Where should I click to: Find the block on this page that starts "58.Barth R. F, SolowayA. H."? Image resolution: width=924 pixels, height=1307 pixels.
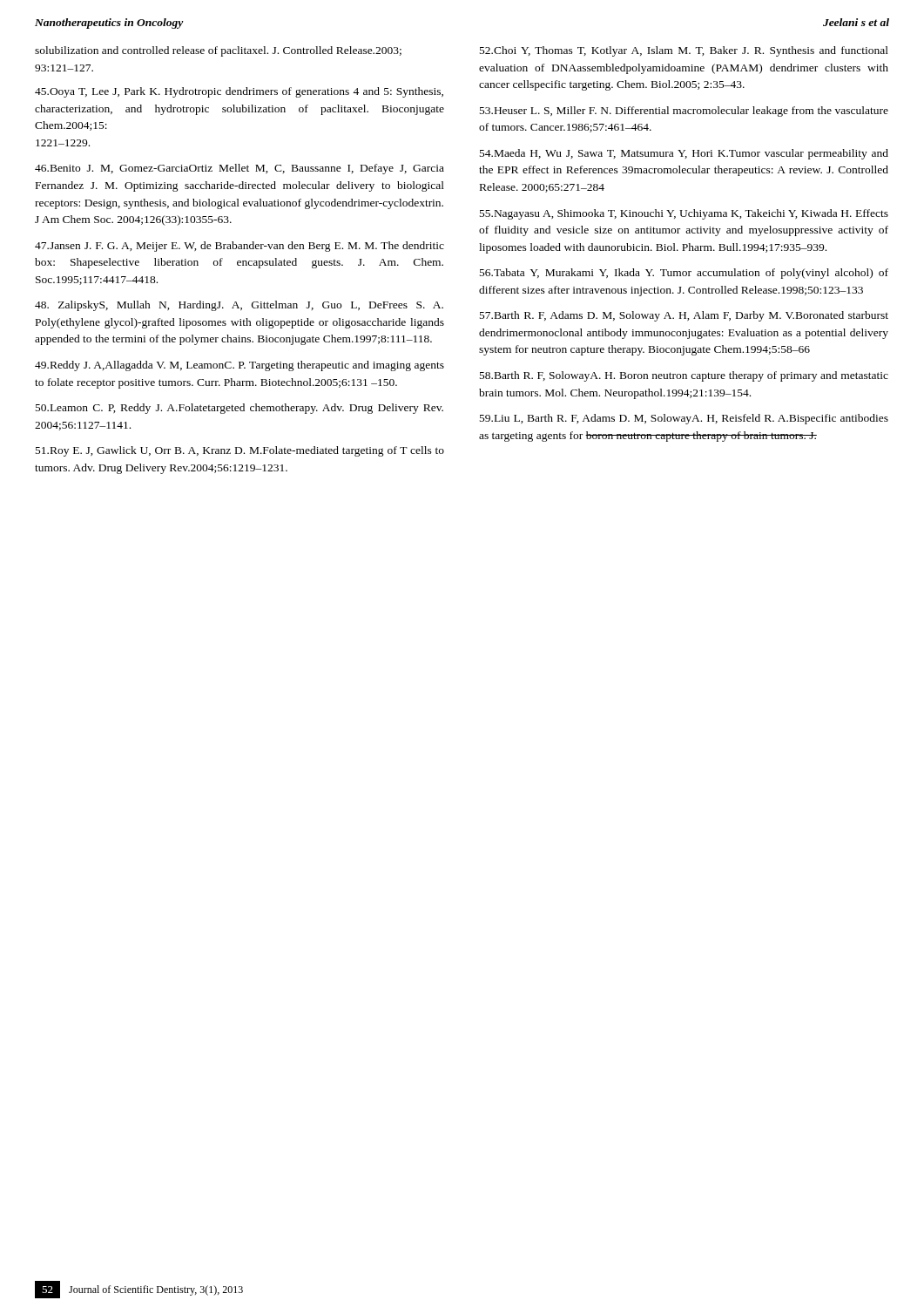click(684, 384)
